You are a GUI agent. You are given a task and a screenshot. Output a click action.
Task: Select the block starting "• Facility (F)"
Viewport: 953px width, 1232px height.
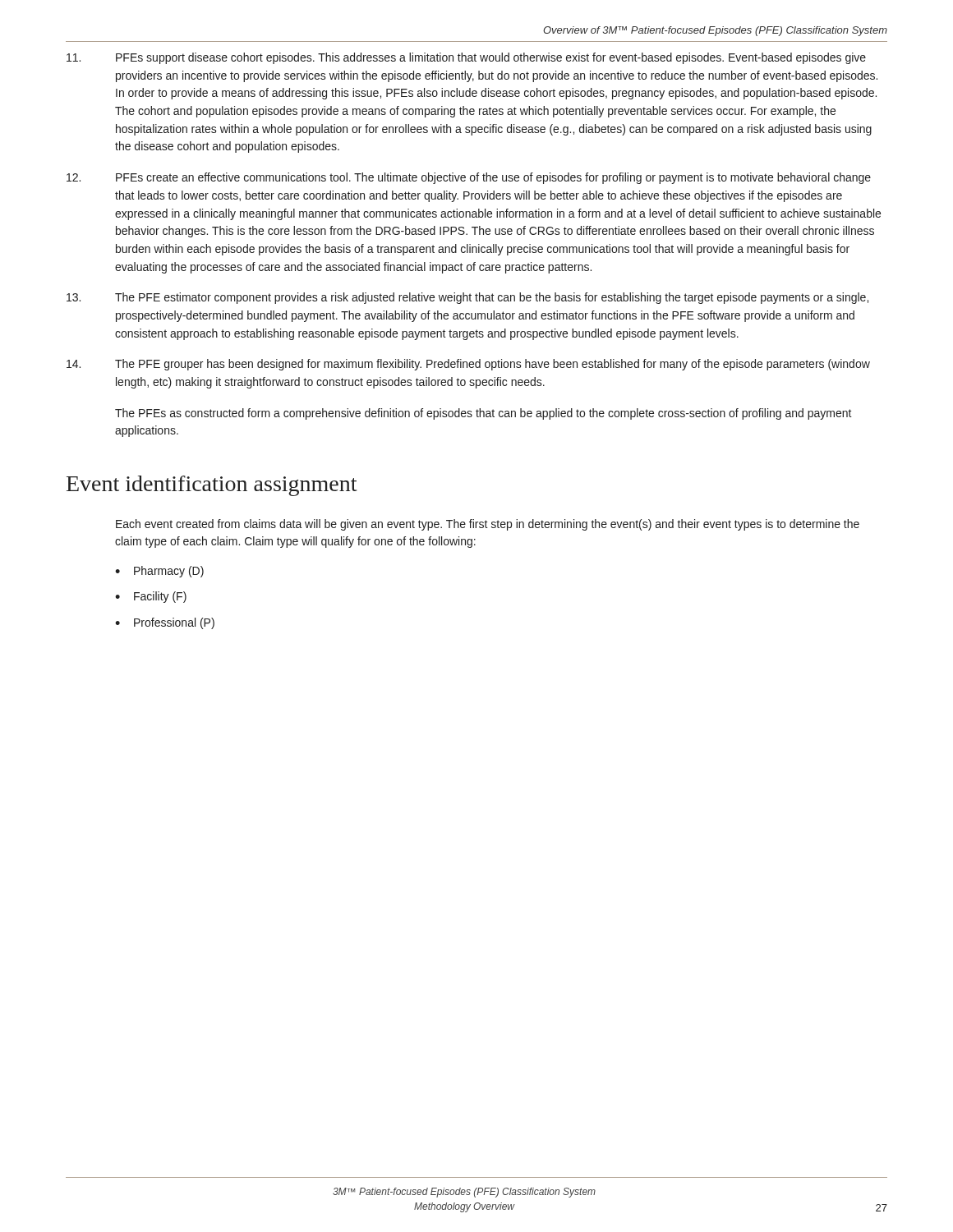pos(151,598)
